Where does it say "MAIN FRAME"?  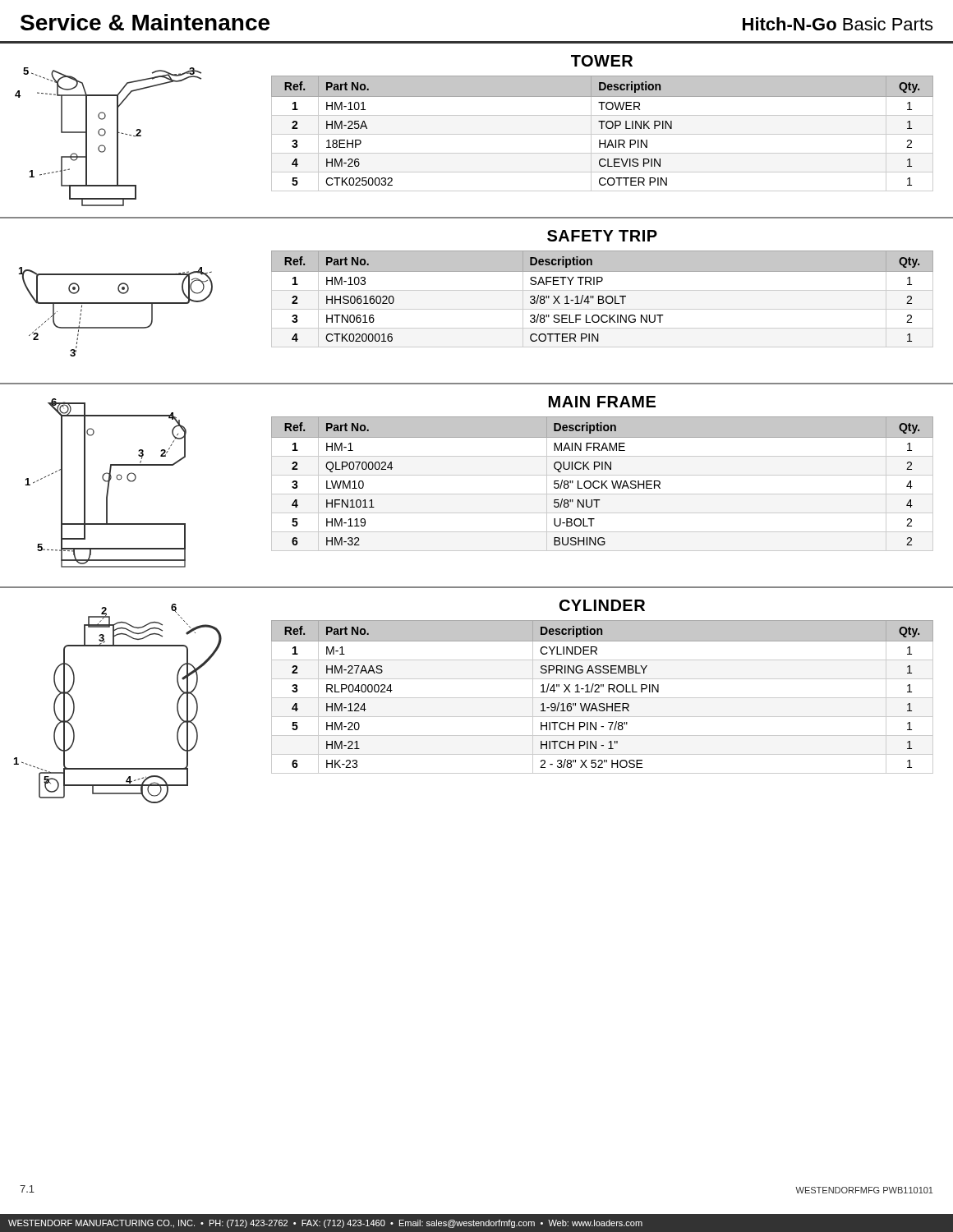(x=602, y=402)
